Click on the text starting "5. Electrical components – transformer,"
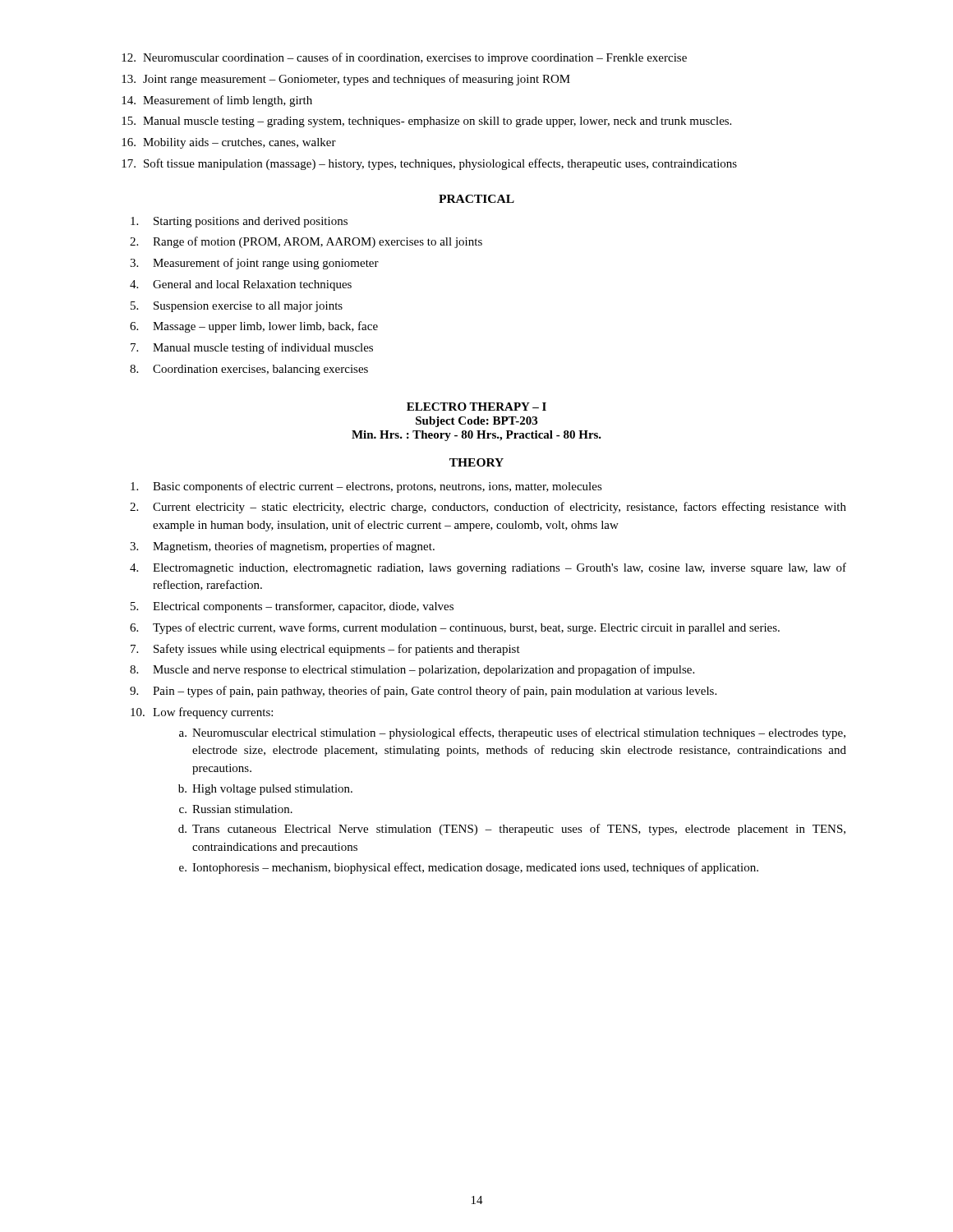Viewport: 953px width, 1232px height. tap(292, 607)
